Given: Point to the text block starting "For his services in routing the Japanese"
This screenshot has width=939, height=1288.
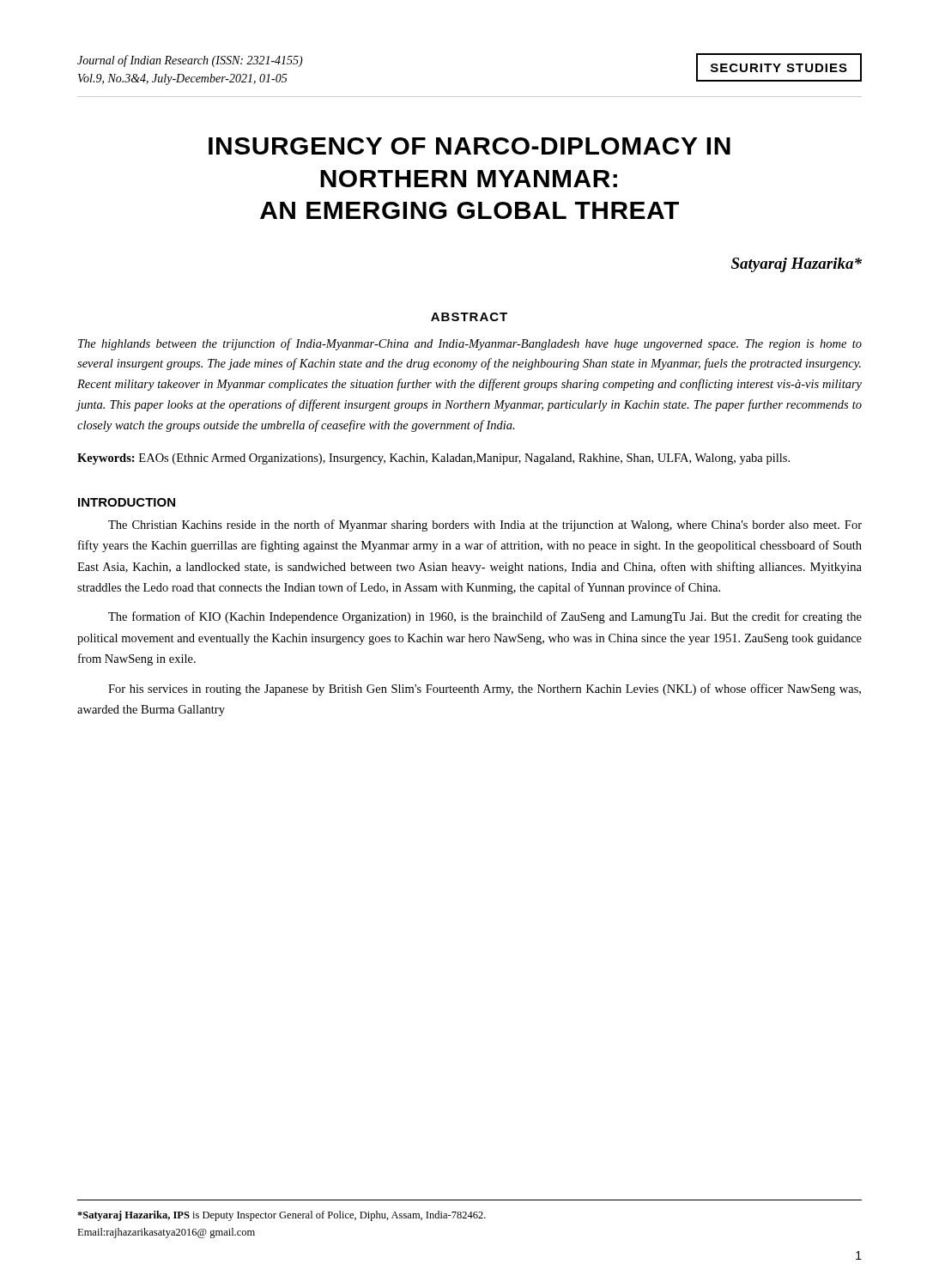Looking at the screenshot, I should click(470, 699).
